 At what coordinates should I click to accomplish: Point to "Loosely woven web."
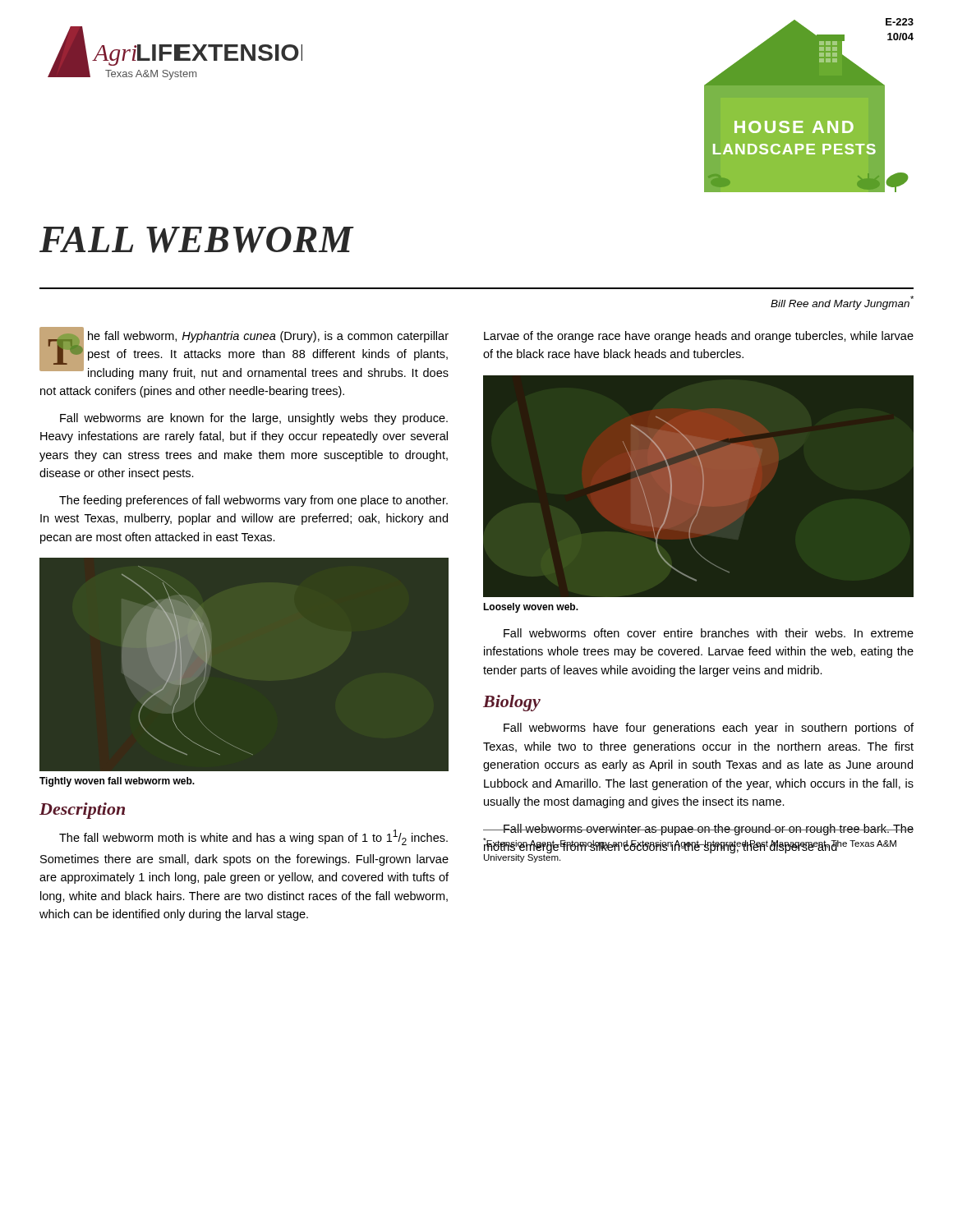click(x=531, y=607)
